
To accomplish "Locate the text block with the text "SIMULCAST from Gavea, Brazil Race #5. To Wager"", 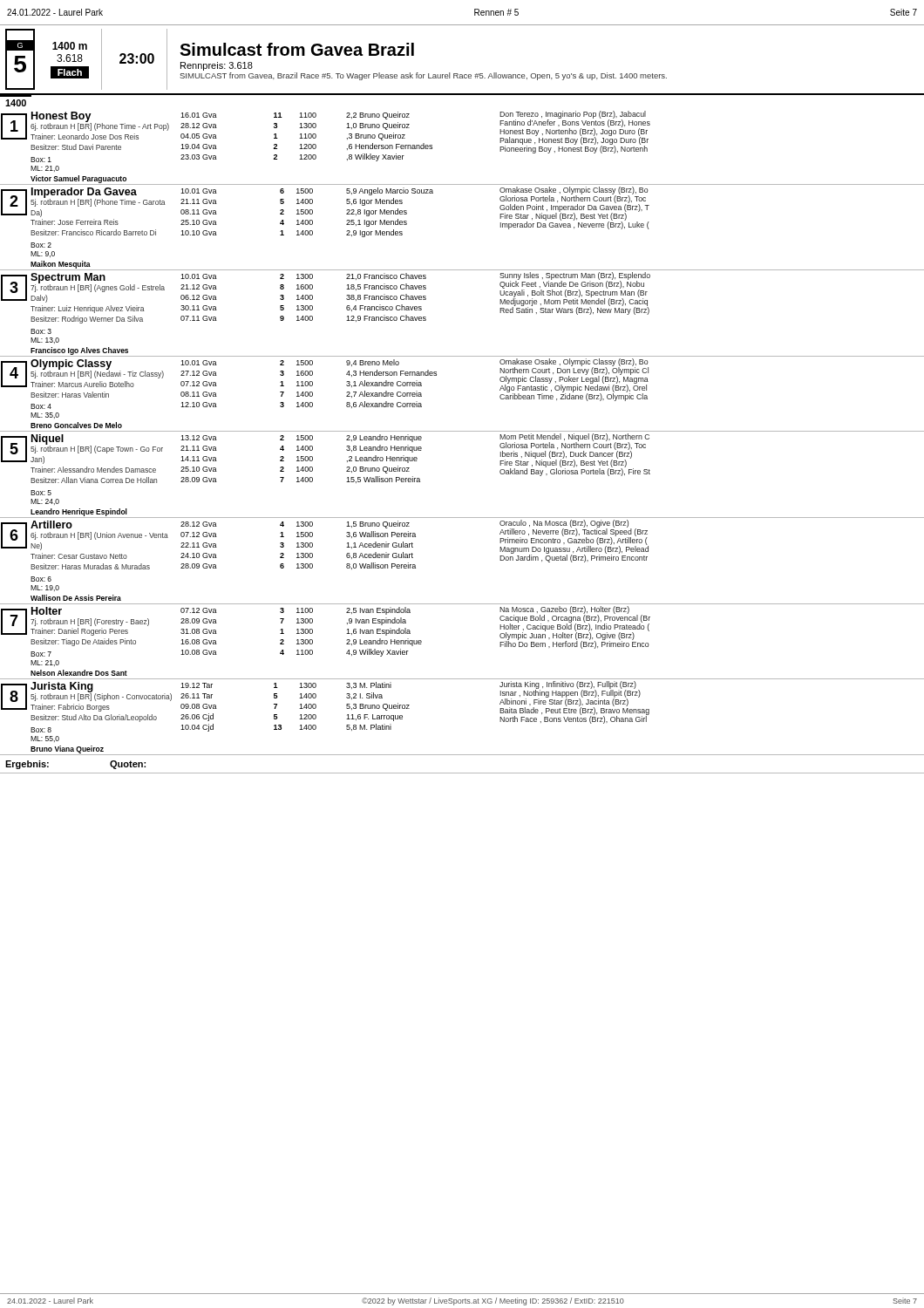I will click(x=424, y=75).
